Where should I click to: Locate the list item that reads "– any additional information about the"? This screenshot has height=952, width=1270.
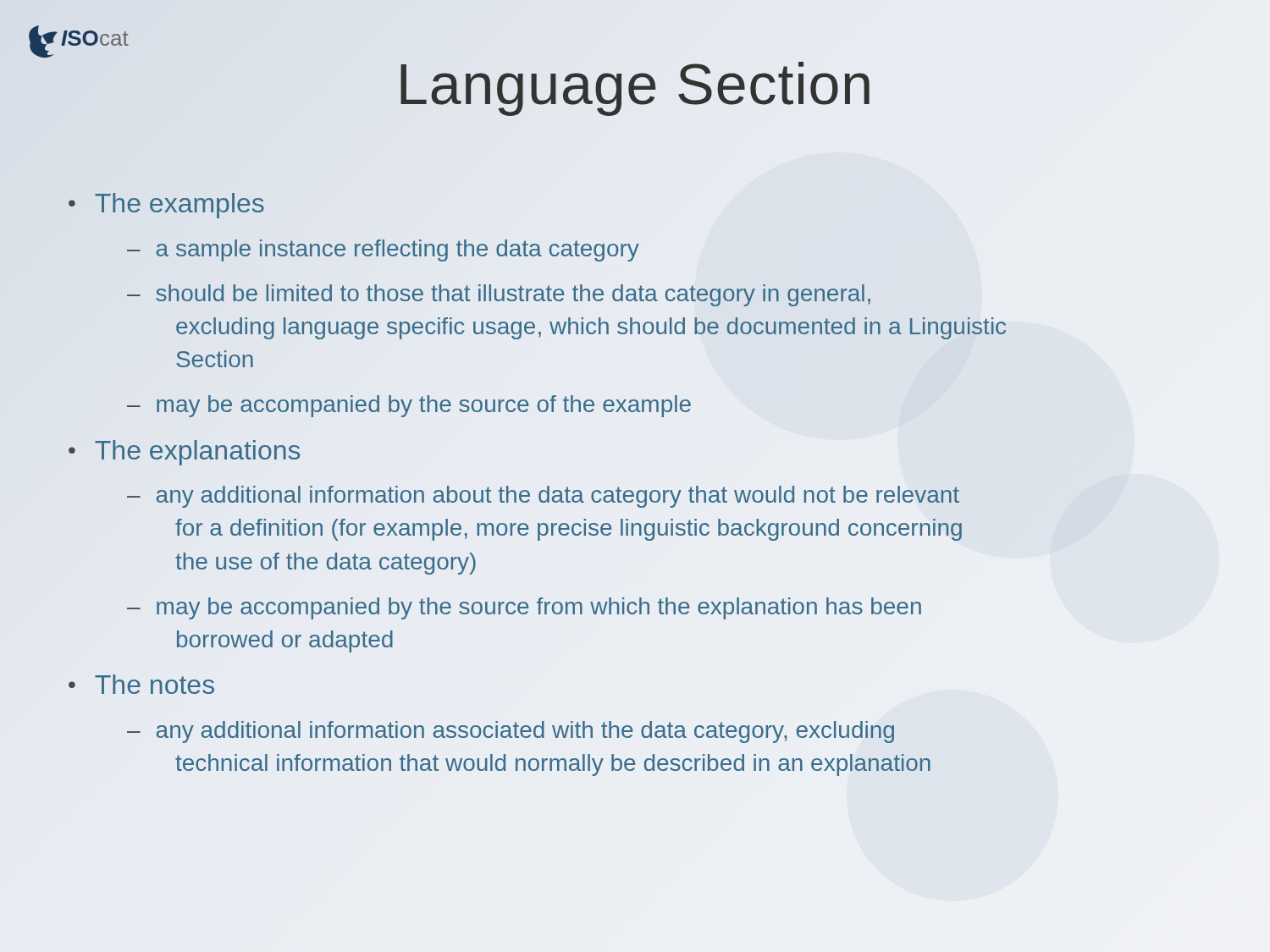point(545,528)
